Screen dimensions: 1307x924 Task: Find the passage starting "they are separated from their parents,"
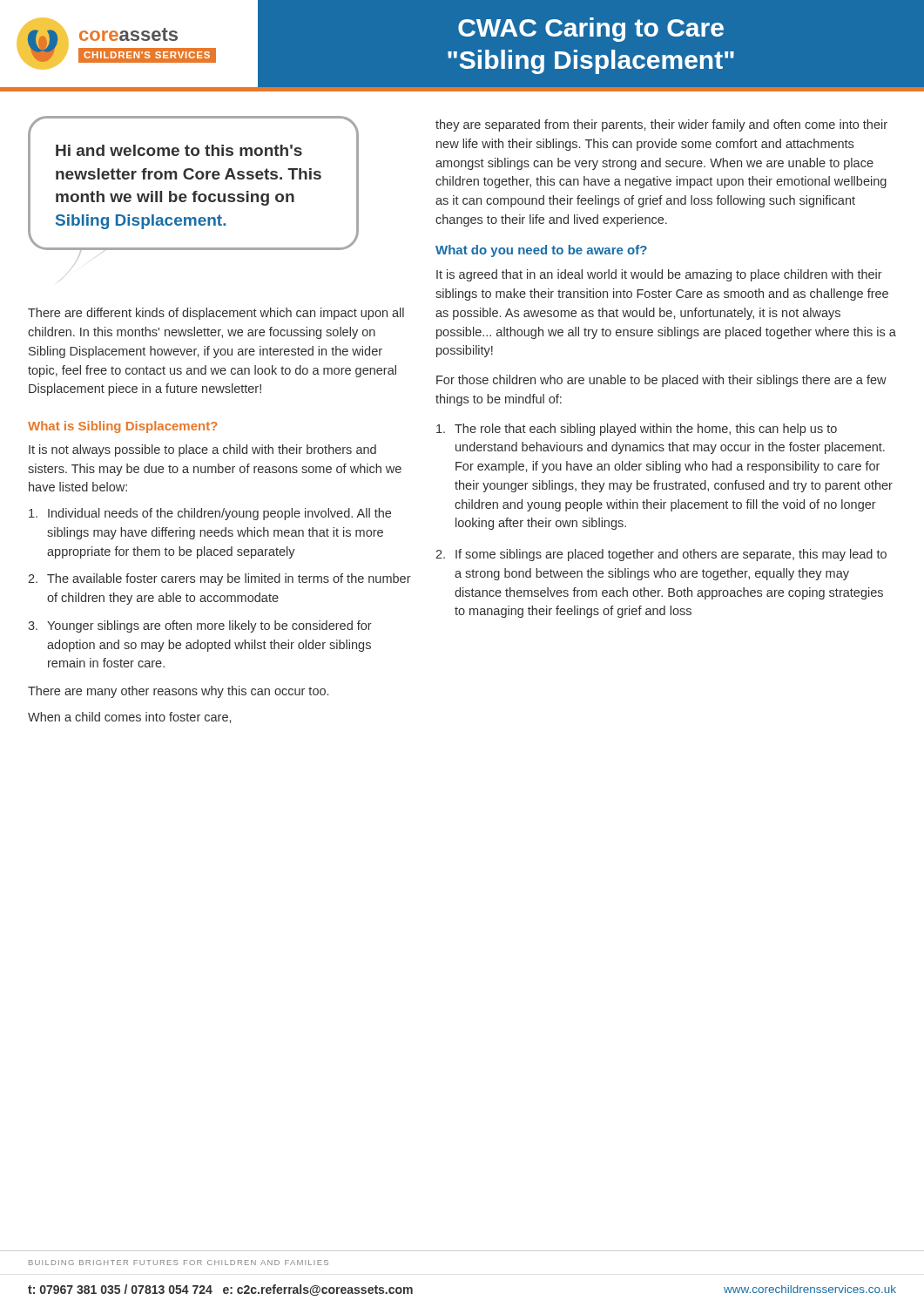click(661, 172)
